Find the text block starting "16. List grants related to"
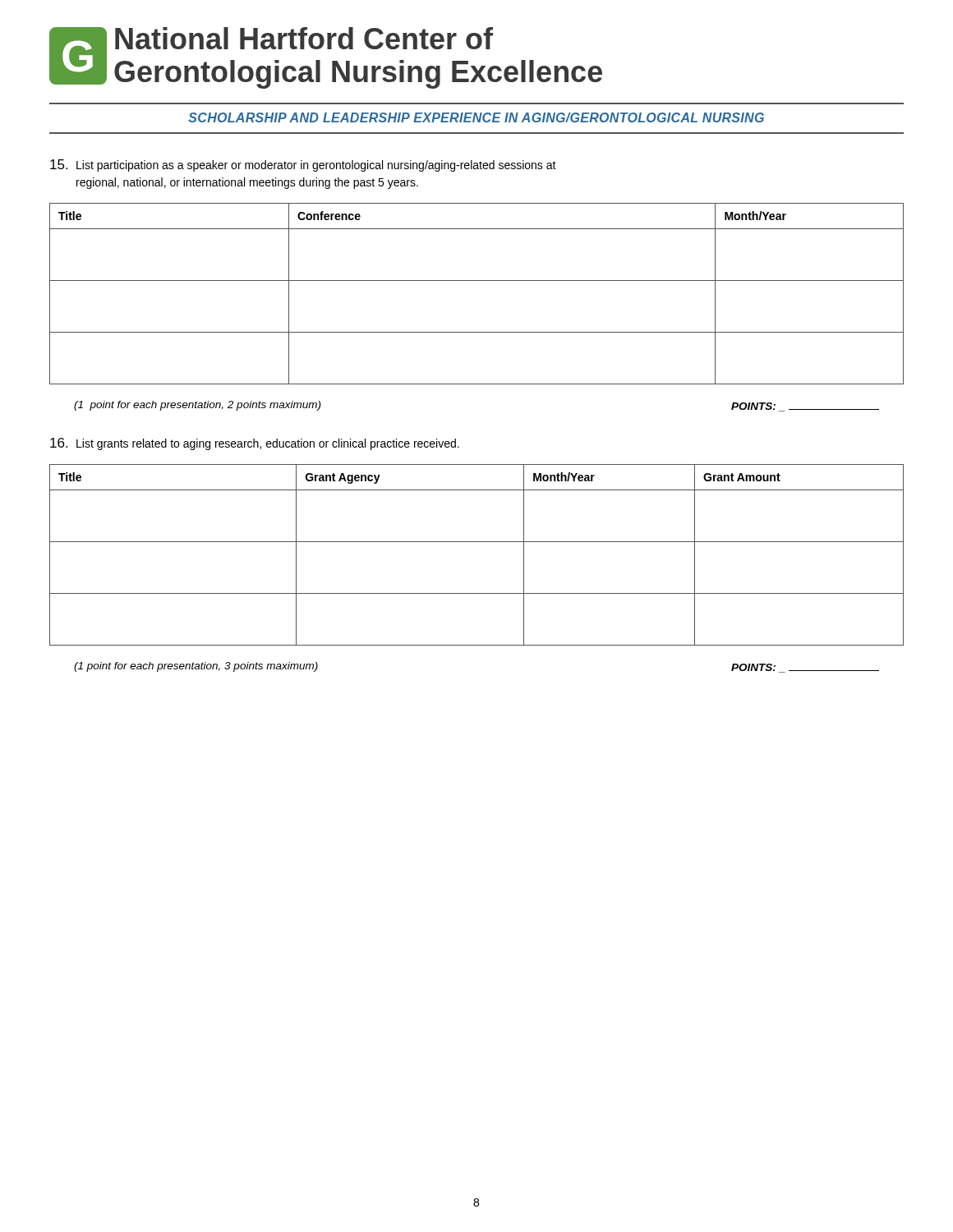The image size is (953, 1232). point(255,444)
